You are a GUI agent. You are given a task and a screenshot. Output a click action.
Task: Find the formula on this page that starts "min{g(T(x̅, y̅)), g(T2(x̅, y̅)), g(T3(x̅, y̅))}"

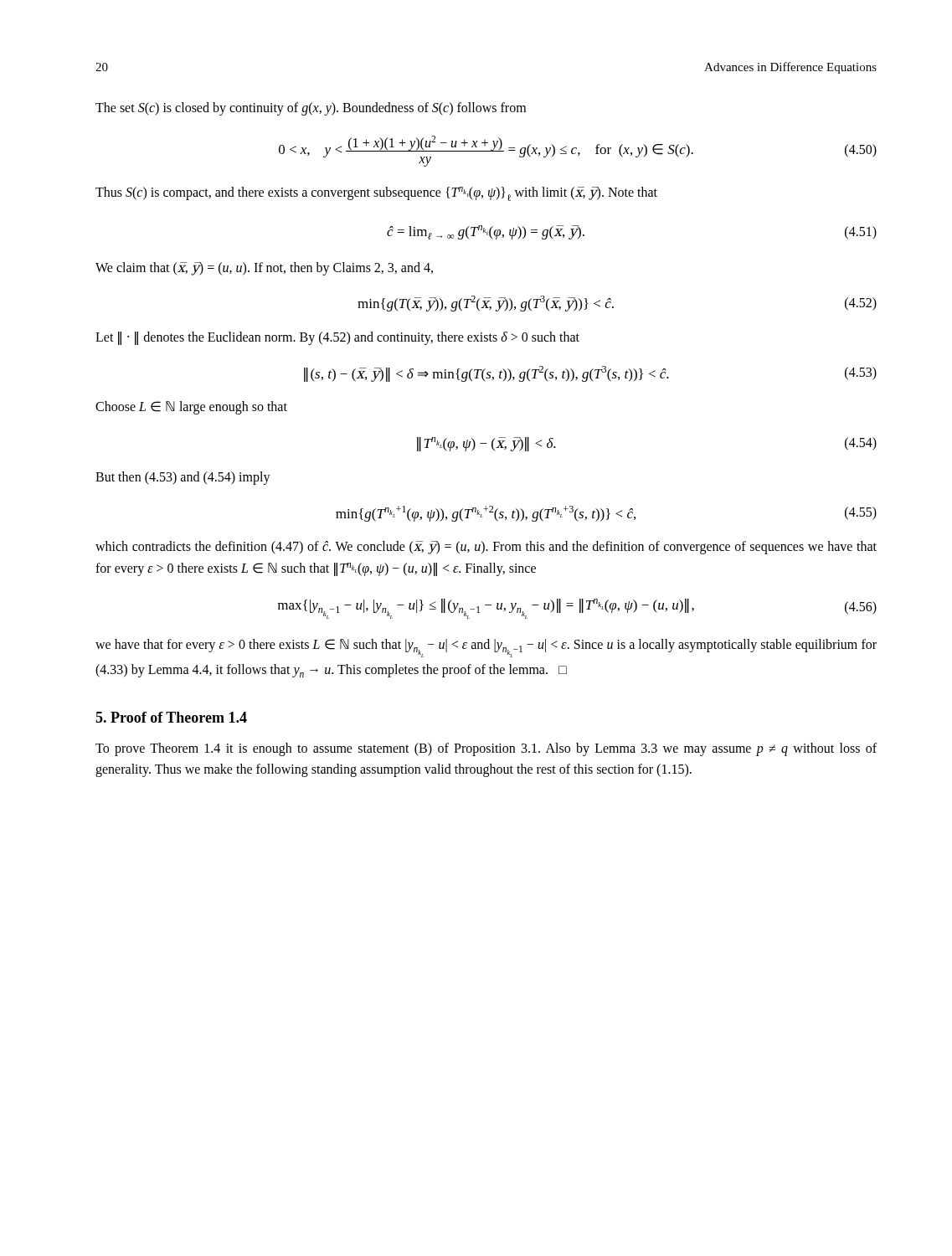click(x=486, y=303)
